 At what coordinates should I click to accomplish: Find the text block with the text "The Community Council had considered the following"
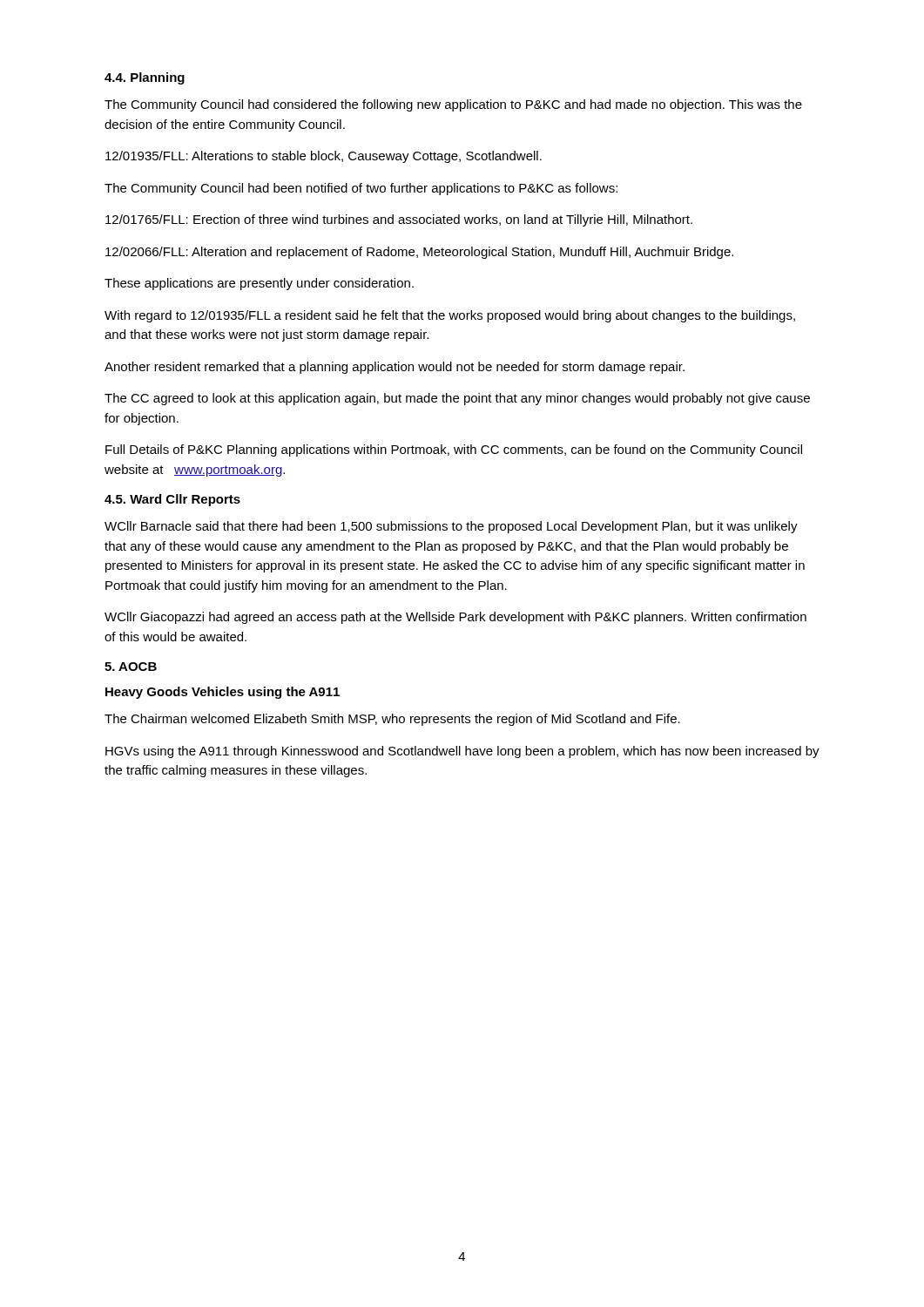tap(453, 114)
